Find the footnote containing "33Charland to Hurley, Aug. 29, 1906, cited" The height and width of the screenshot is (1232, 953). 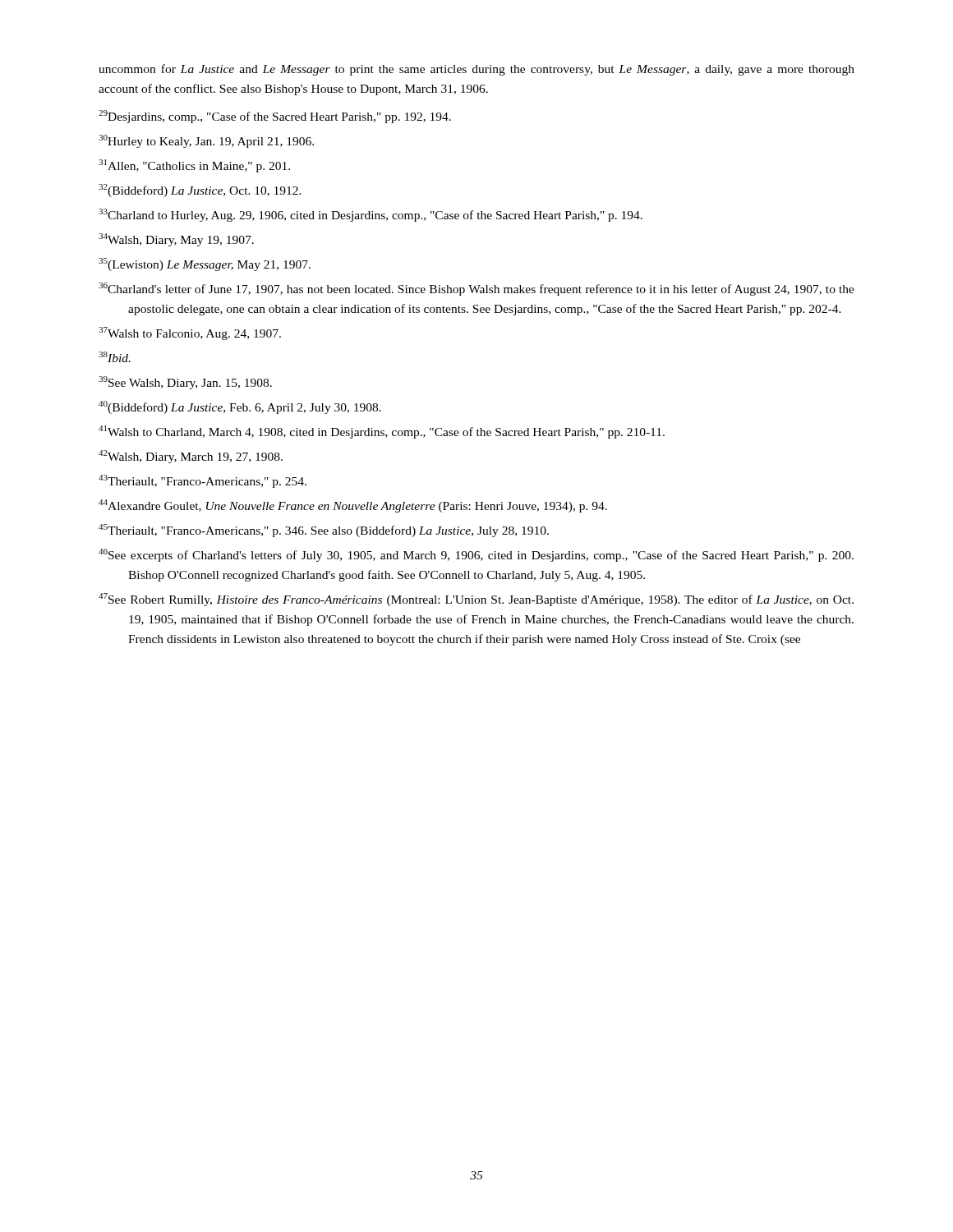(x=371, y=214)
